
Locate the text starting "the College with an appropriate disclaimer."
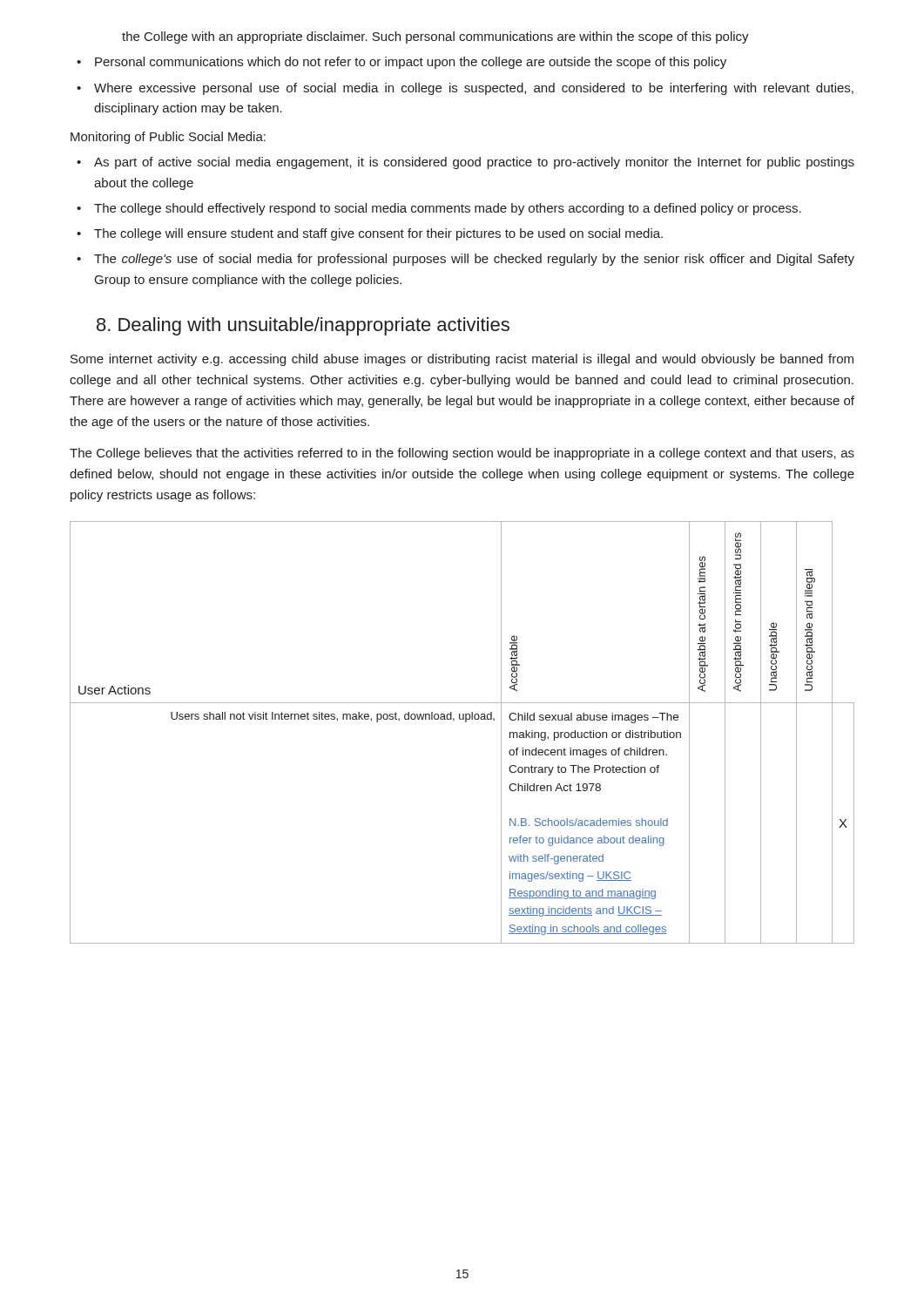[x=435, y=36]
